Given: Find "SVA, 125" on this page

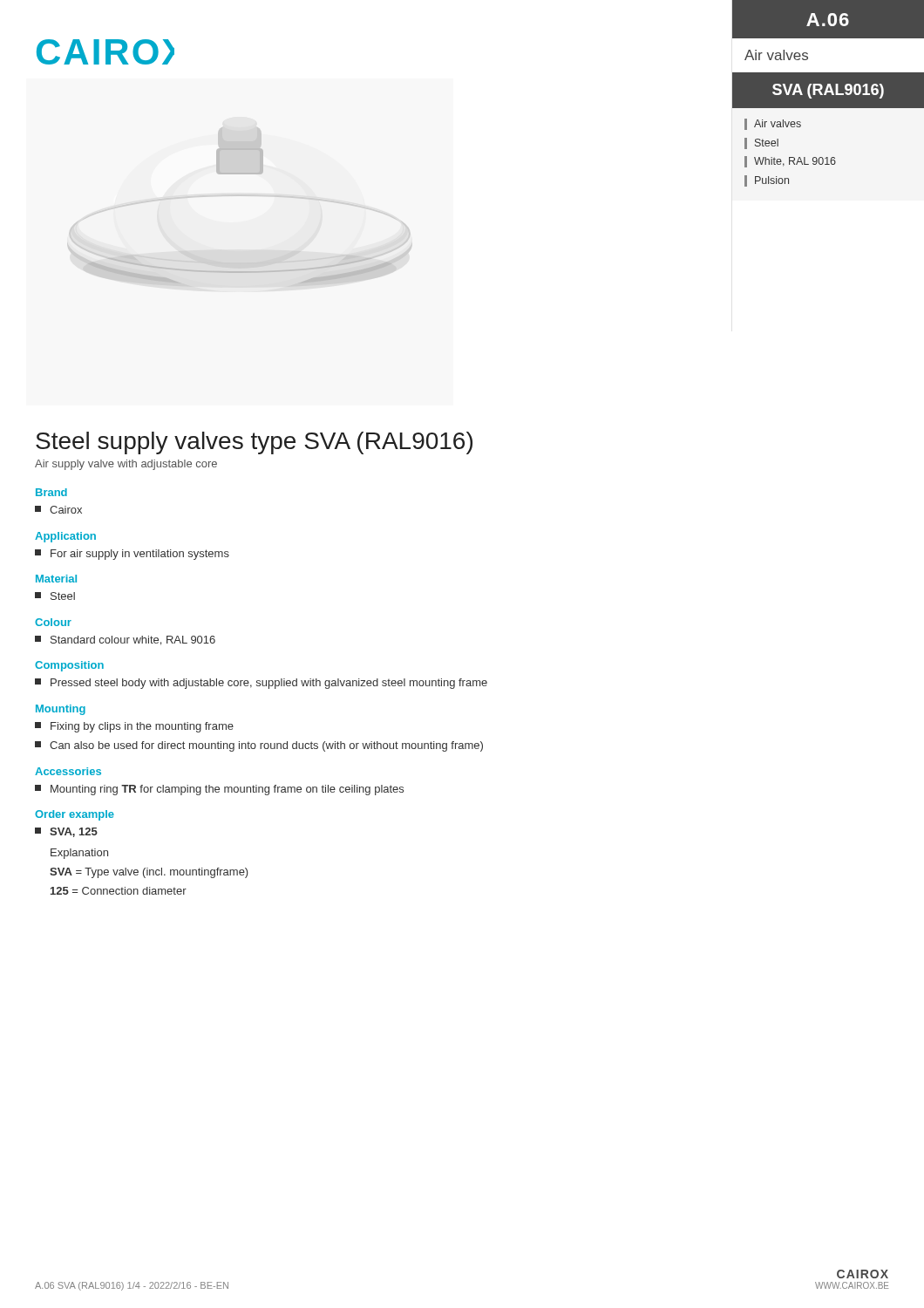Looking at the screenshot, I should 66,832.
